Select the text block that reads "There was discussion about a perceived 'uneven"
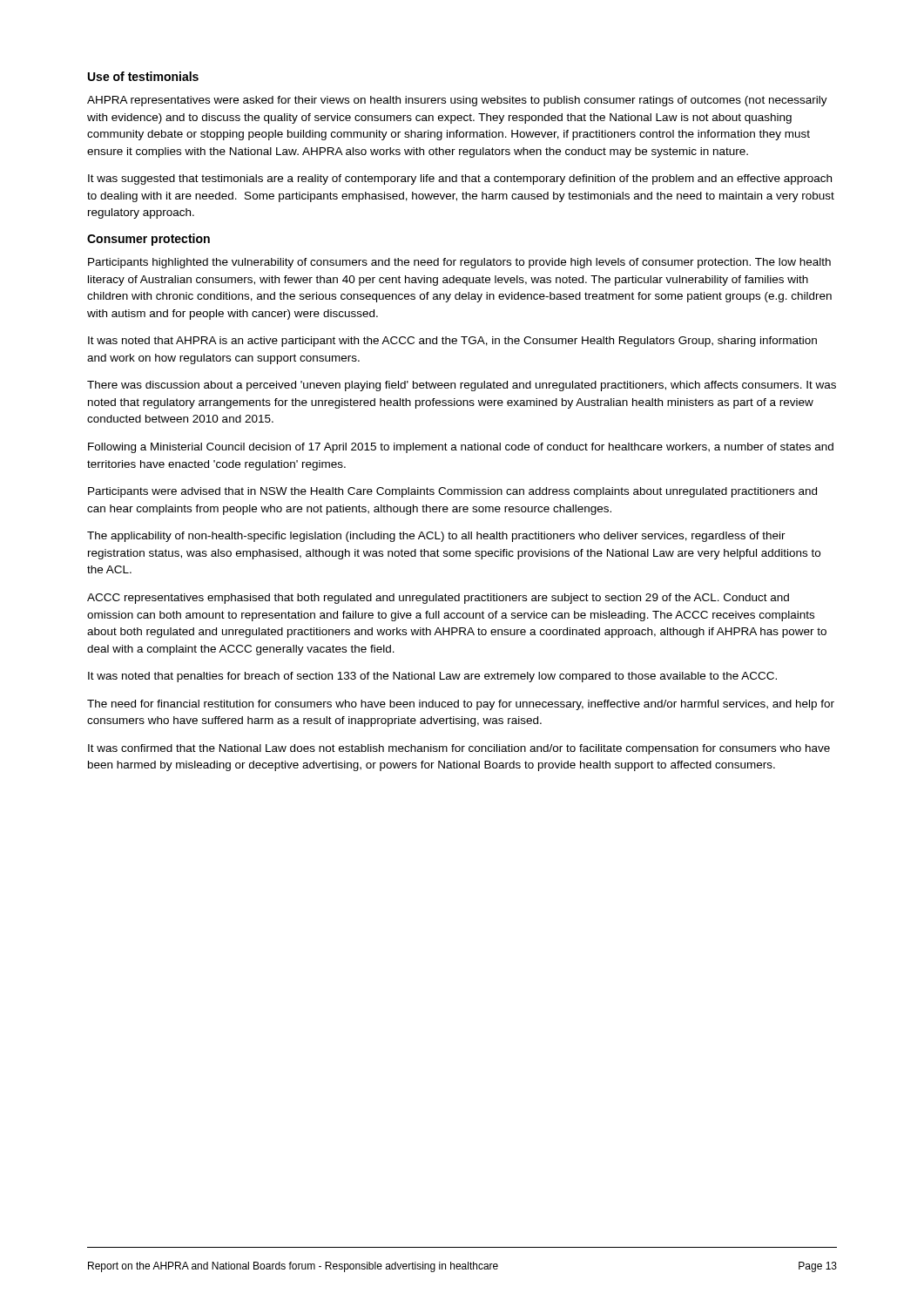 [462, 402]
